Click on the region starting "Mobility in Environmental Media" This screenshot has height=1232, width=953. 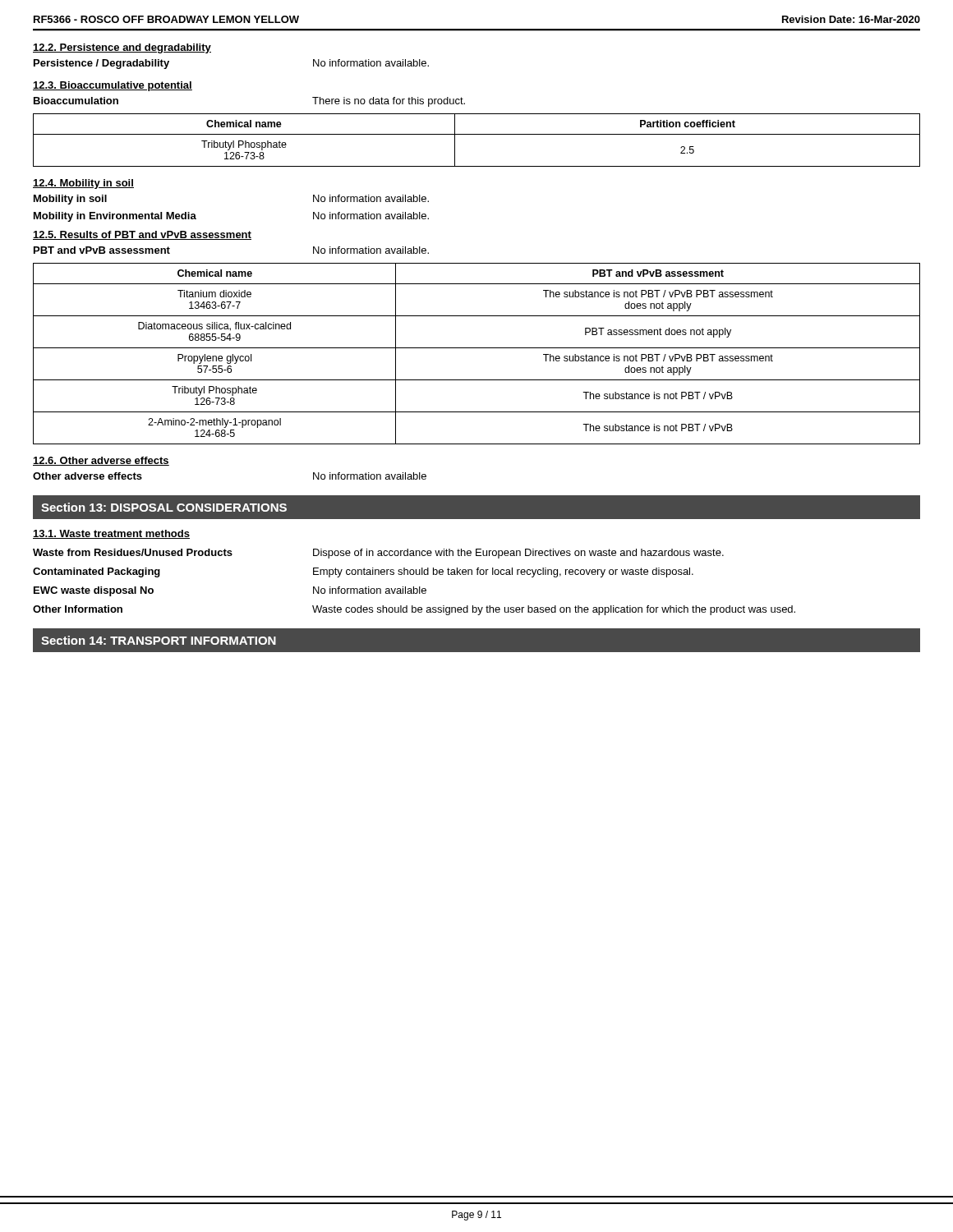[x=113, y=216]
